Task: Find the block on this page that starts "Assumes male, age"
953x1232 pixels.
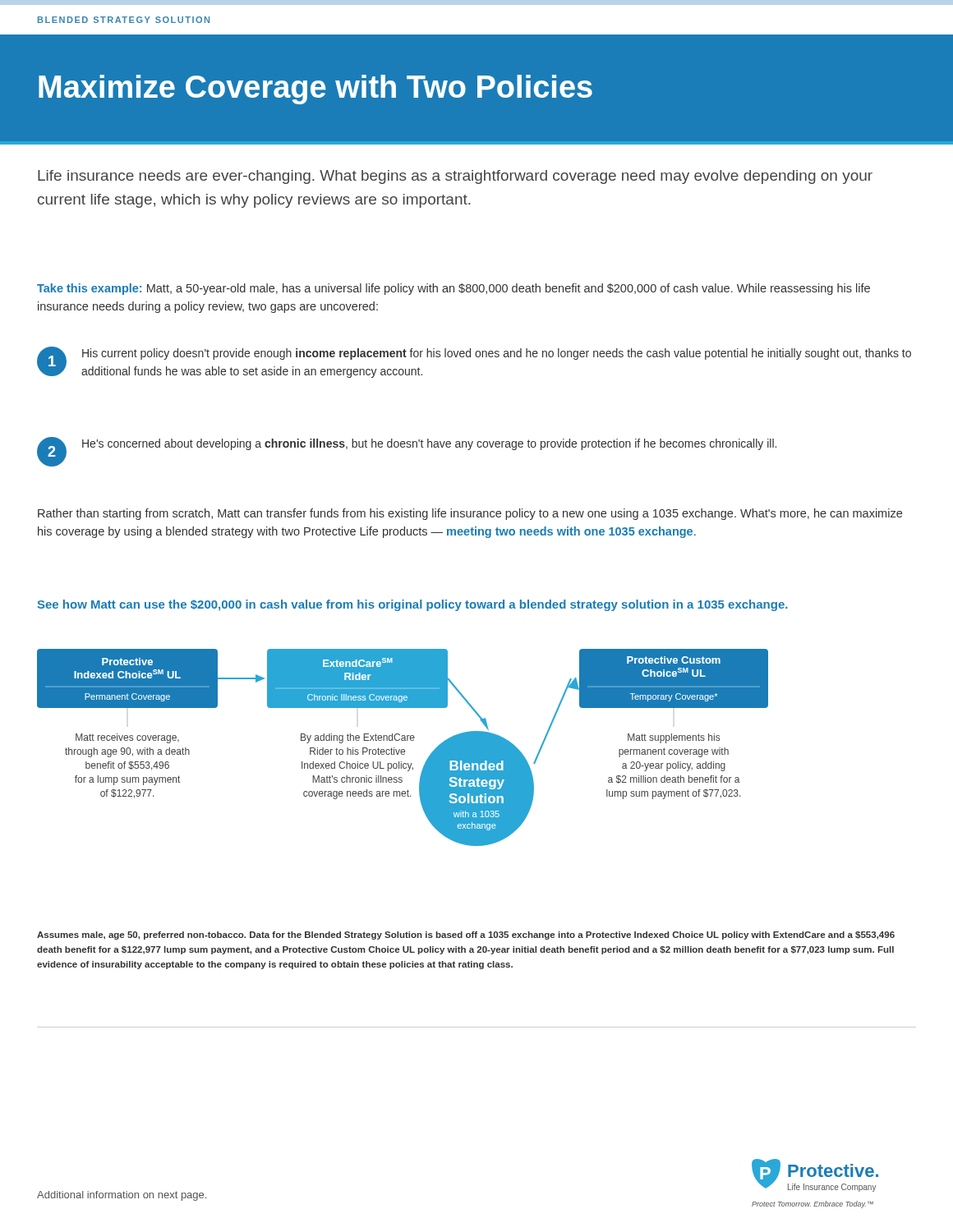Action: pyautogui.click(x=466, y=949)
